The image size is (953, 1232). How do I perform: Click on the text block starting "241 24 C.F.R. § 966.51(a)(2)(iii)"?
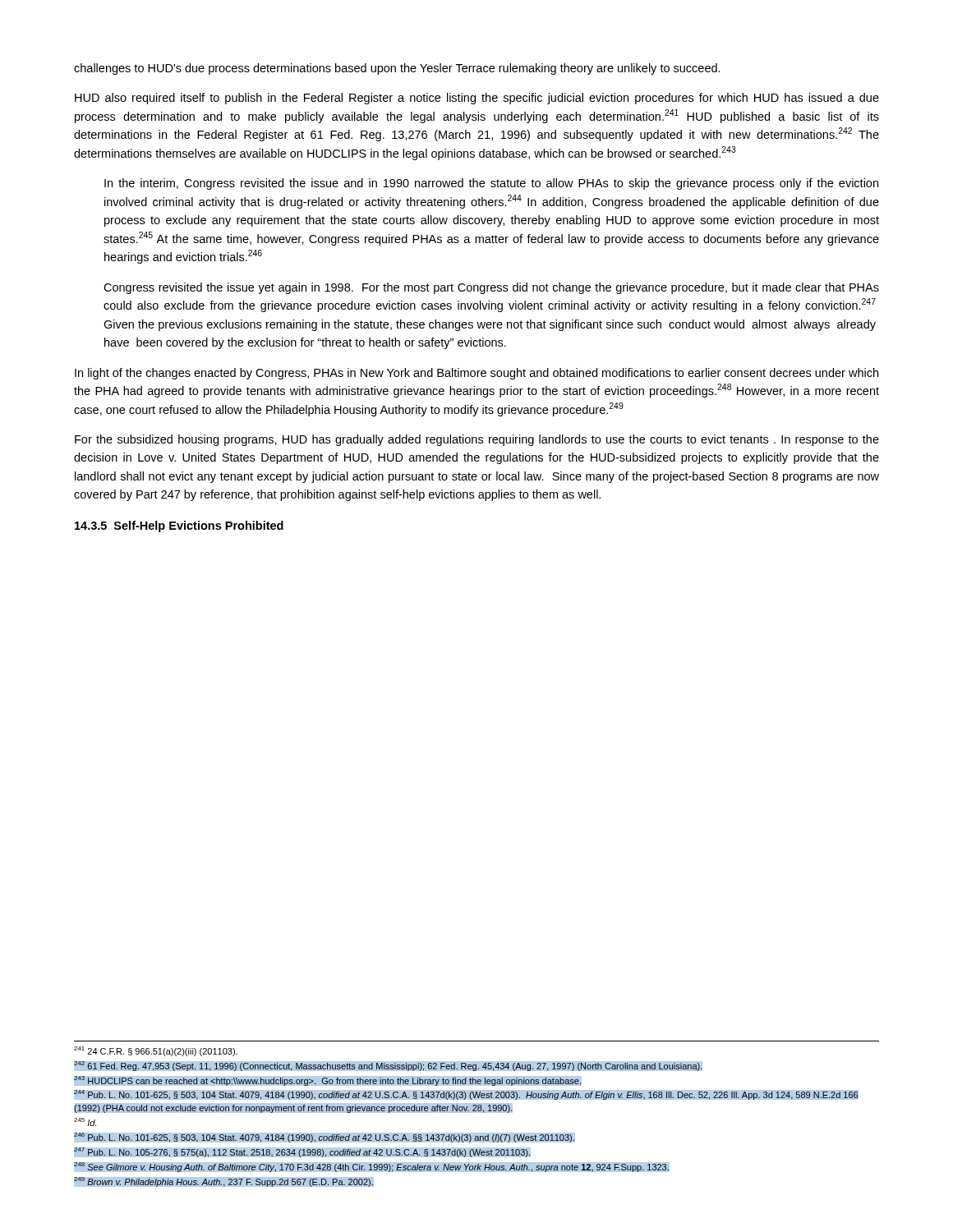pos(156,1051)
